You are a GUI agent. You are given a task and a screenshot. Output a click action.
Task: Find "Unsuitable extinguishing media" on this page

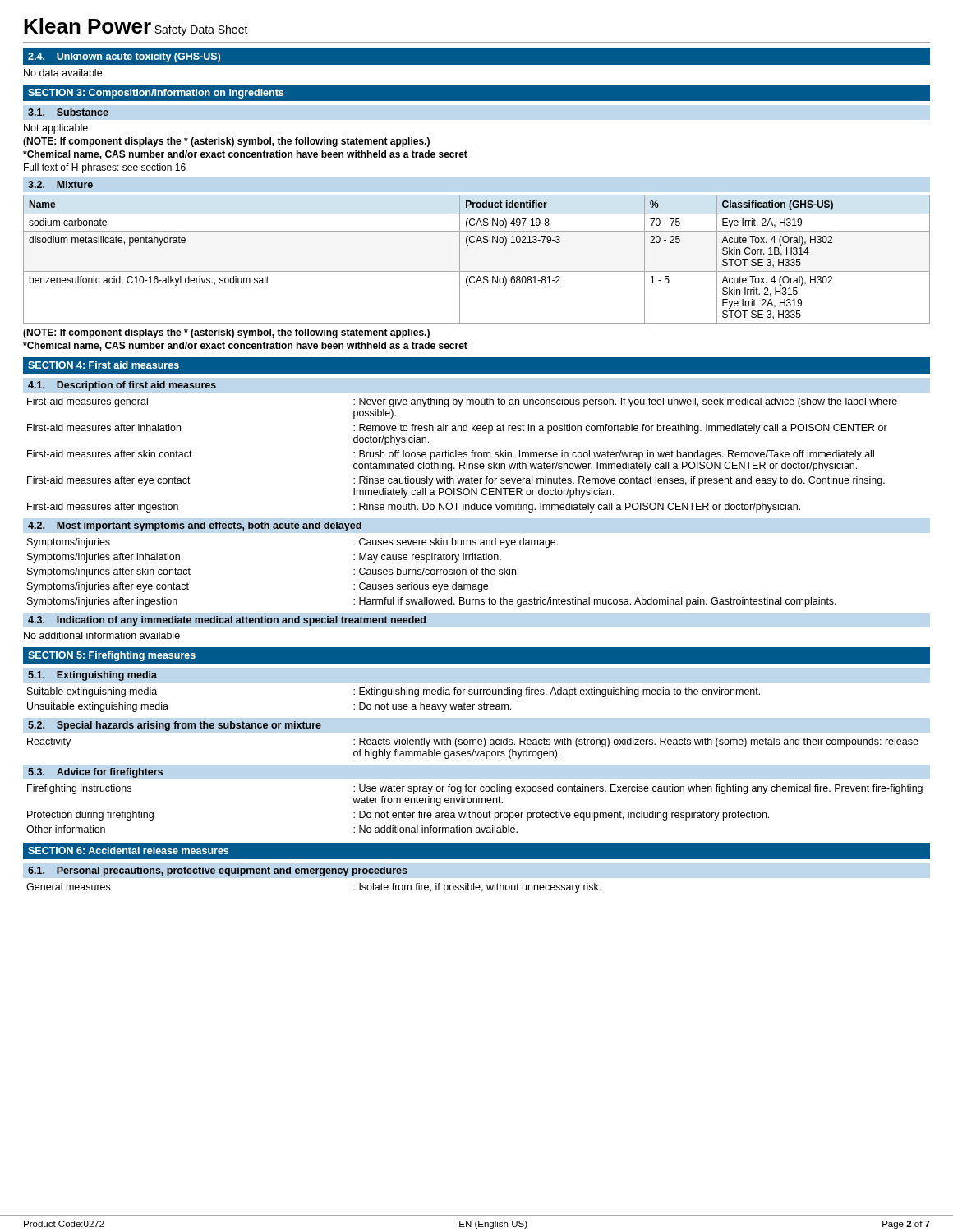click(x=97, y=706)
